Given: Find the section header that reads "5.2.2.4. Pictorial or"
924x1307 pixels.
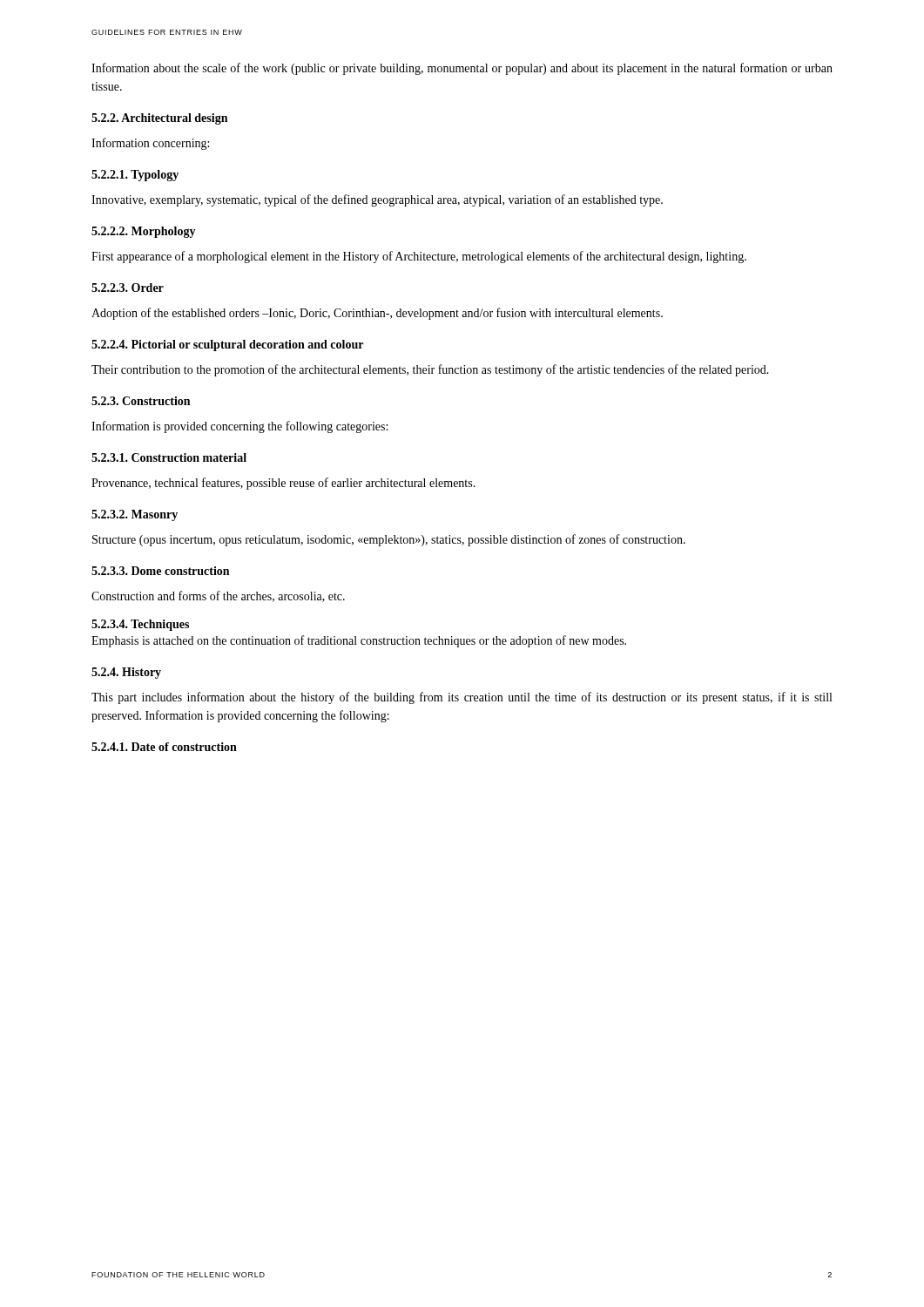Looking at the screenshot, I should [x=227, y=345].
